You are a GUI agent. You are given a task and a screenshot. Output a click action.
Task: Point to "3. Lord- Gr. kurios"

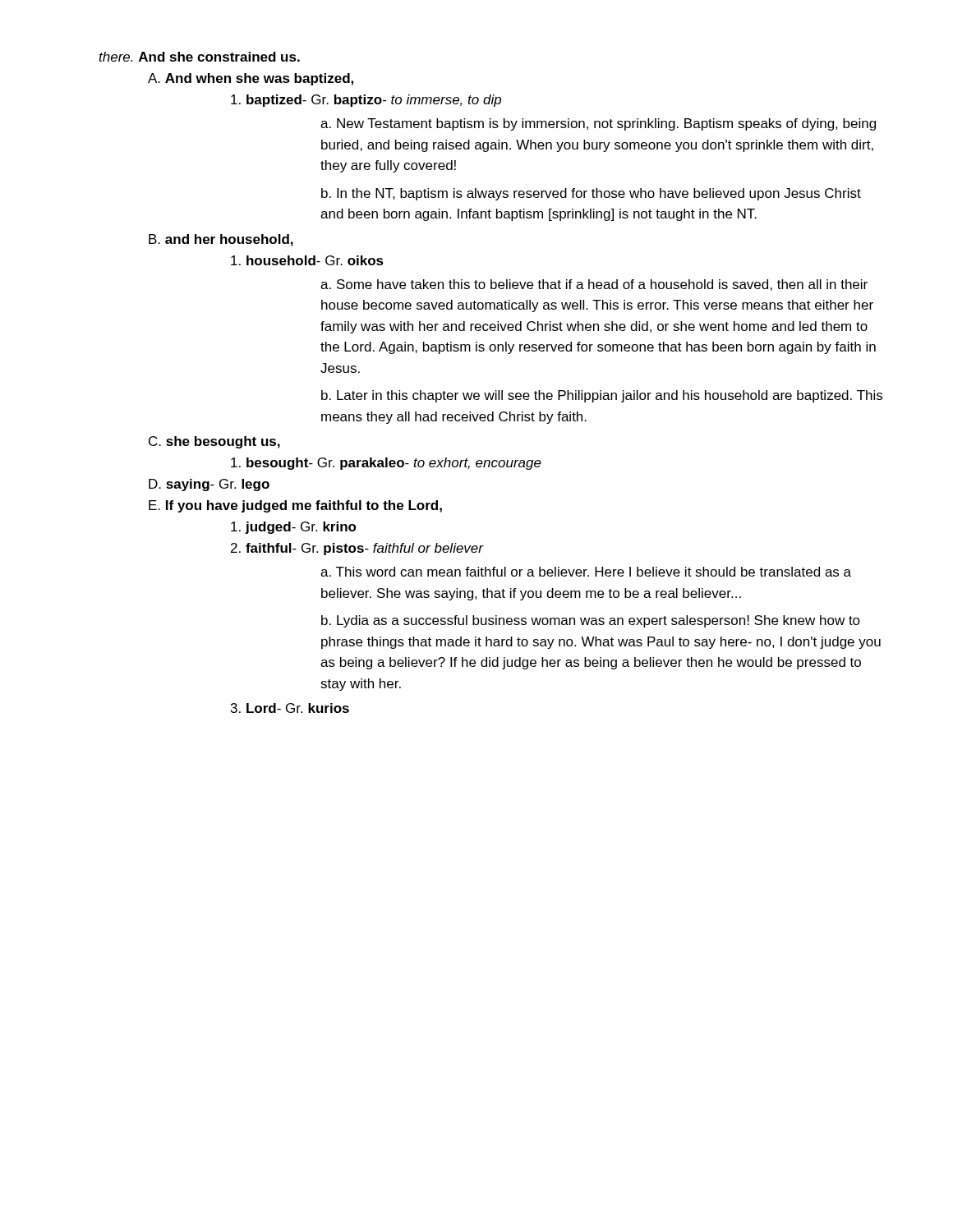[290, 708]
